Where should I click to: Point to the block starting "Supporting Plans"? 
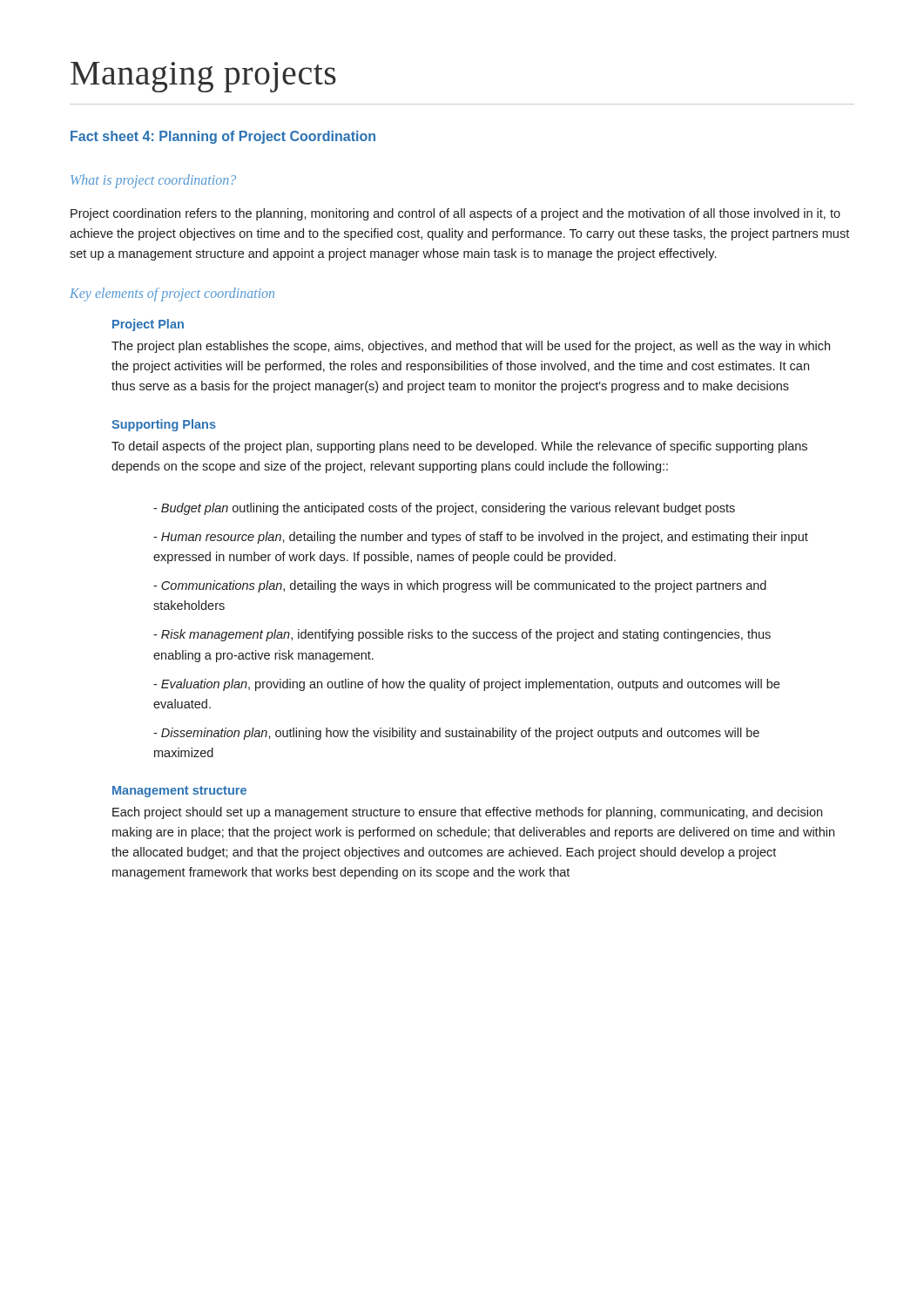coord(164,425)
